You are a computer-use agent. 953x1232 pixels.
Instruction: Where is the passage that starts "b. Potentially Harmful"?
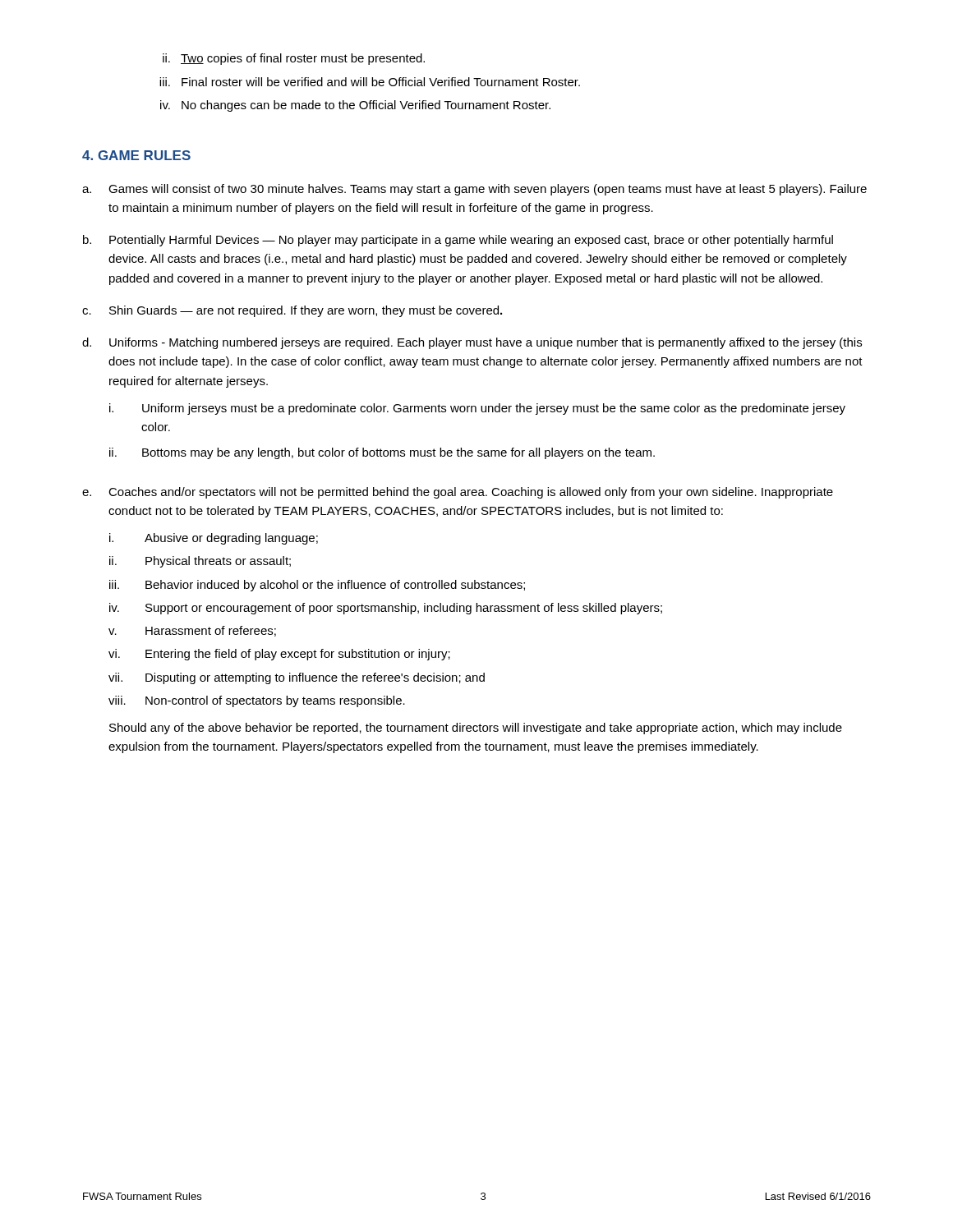[476, 259]
